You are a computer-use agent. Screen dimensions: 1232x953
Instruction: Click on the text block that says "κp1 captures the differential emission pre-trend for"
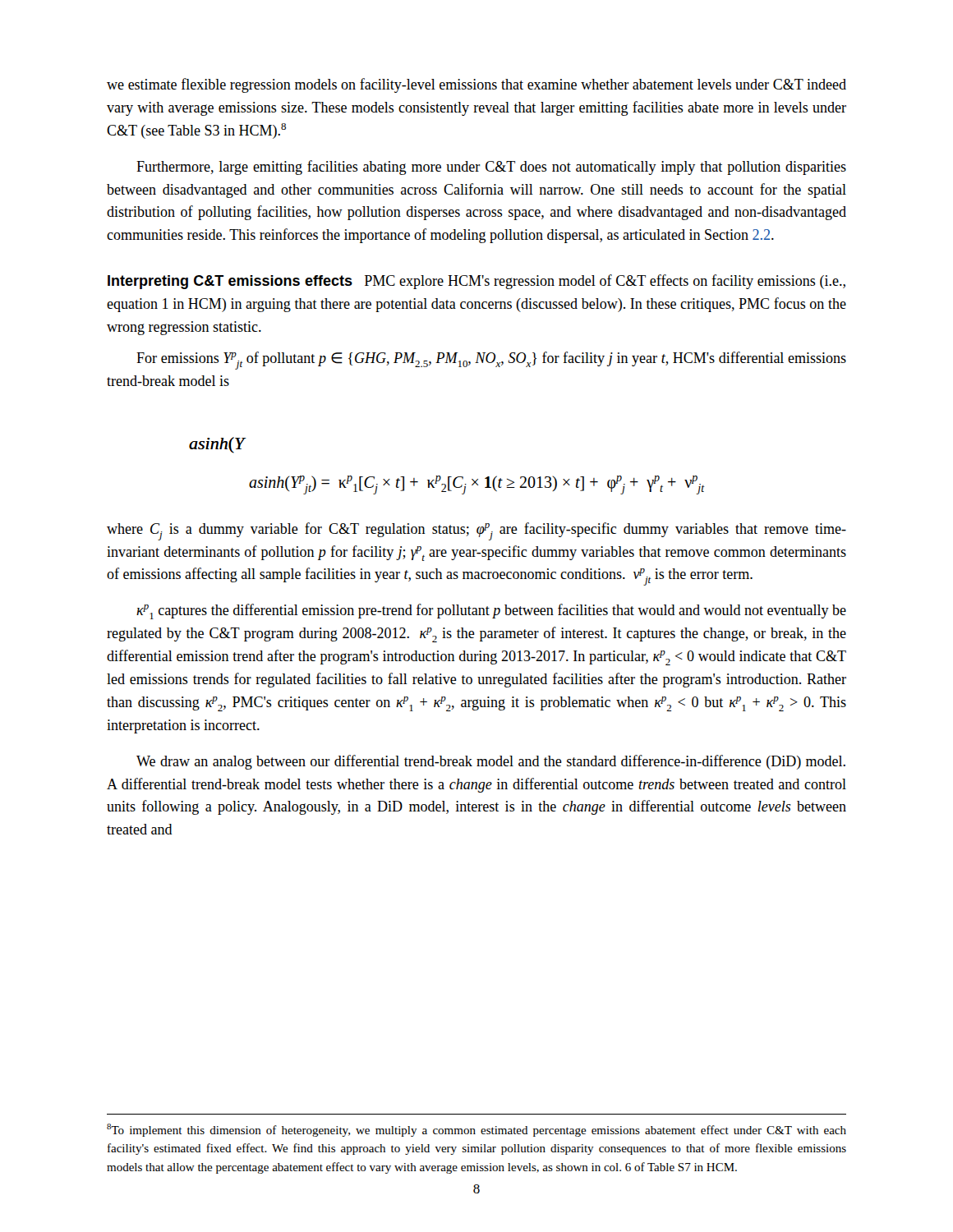476,669
